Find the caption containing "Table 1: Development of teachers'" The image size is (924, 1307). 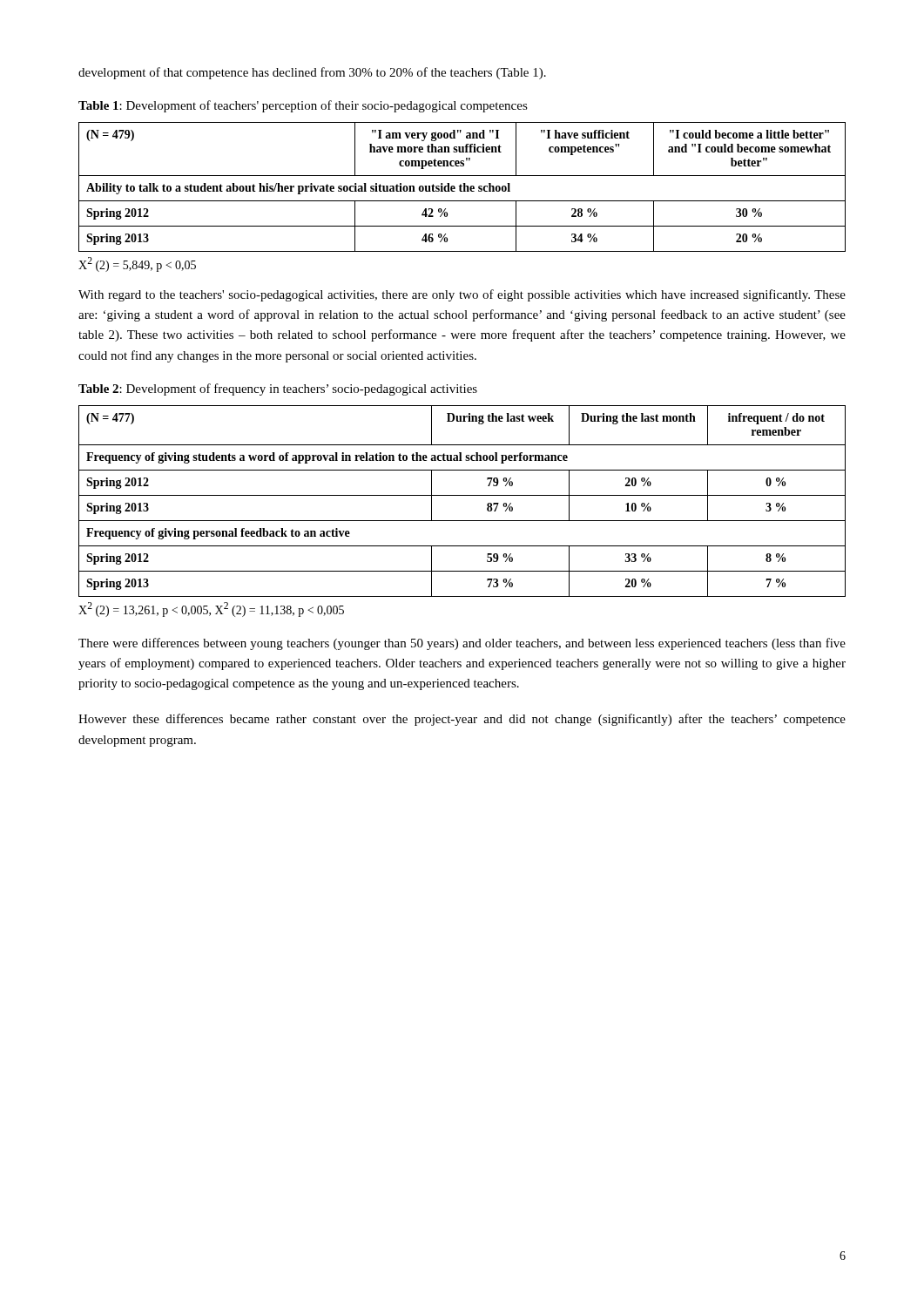click(x=303, y=106)
